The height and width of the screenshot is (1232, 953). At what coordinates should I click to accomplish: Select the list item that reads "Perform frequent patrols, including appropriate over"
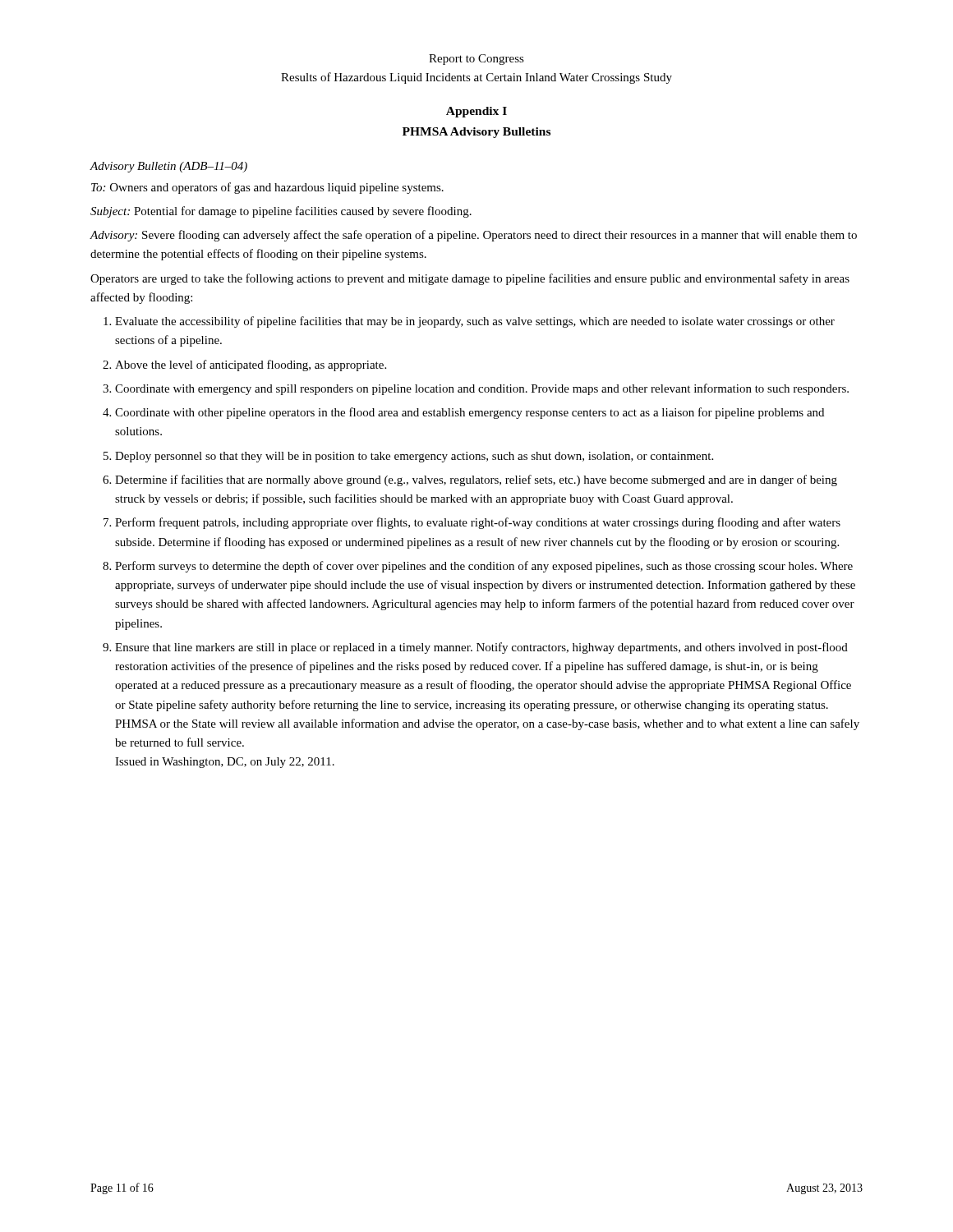(x=478, y=532)
